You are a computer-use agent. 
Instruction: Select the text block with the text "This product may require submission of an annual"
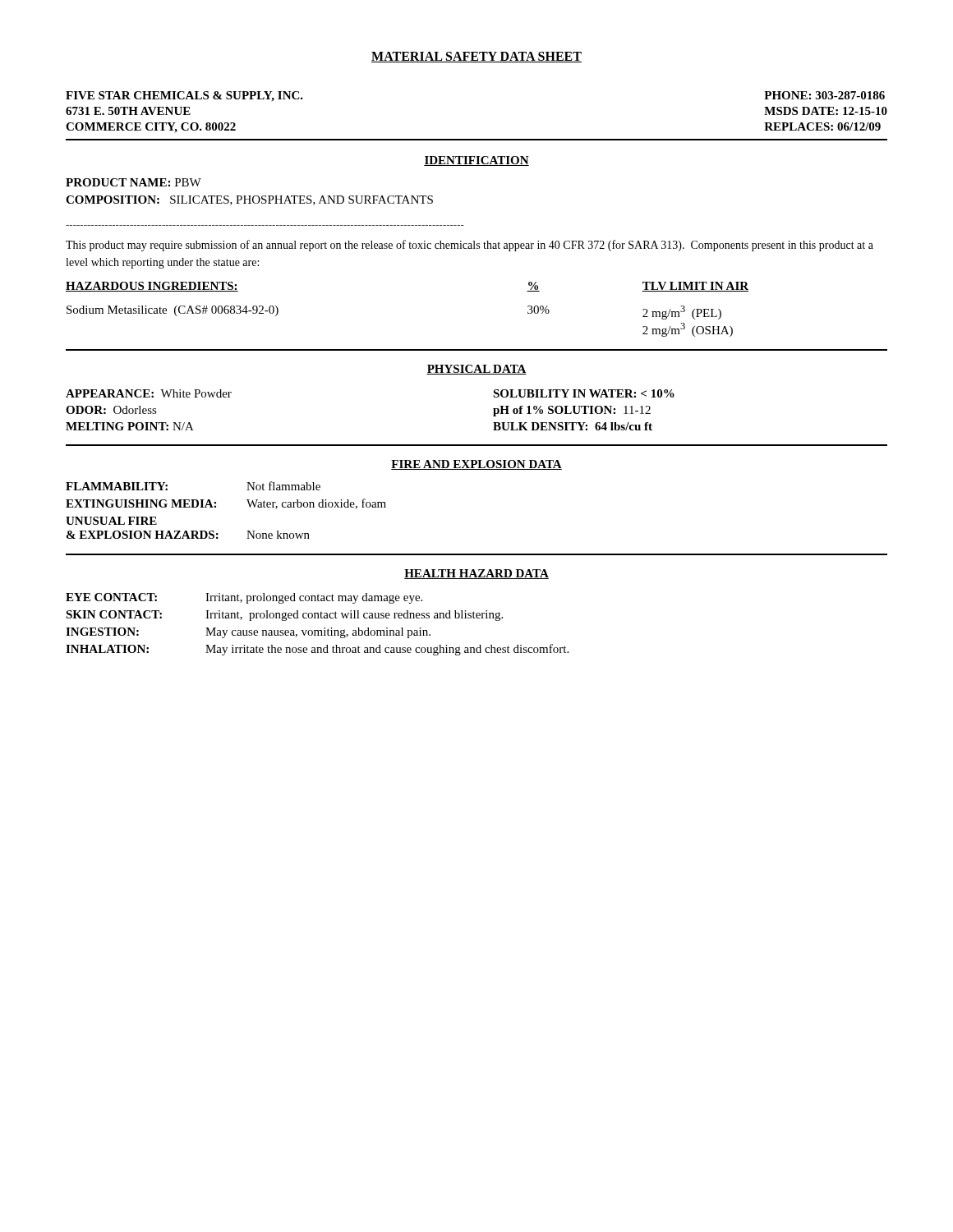469,253
